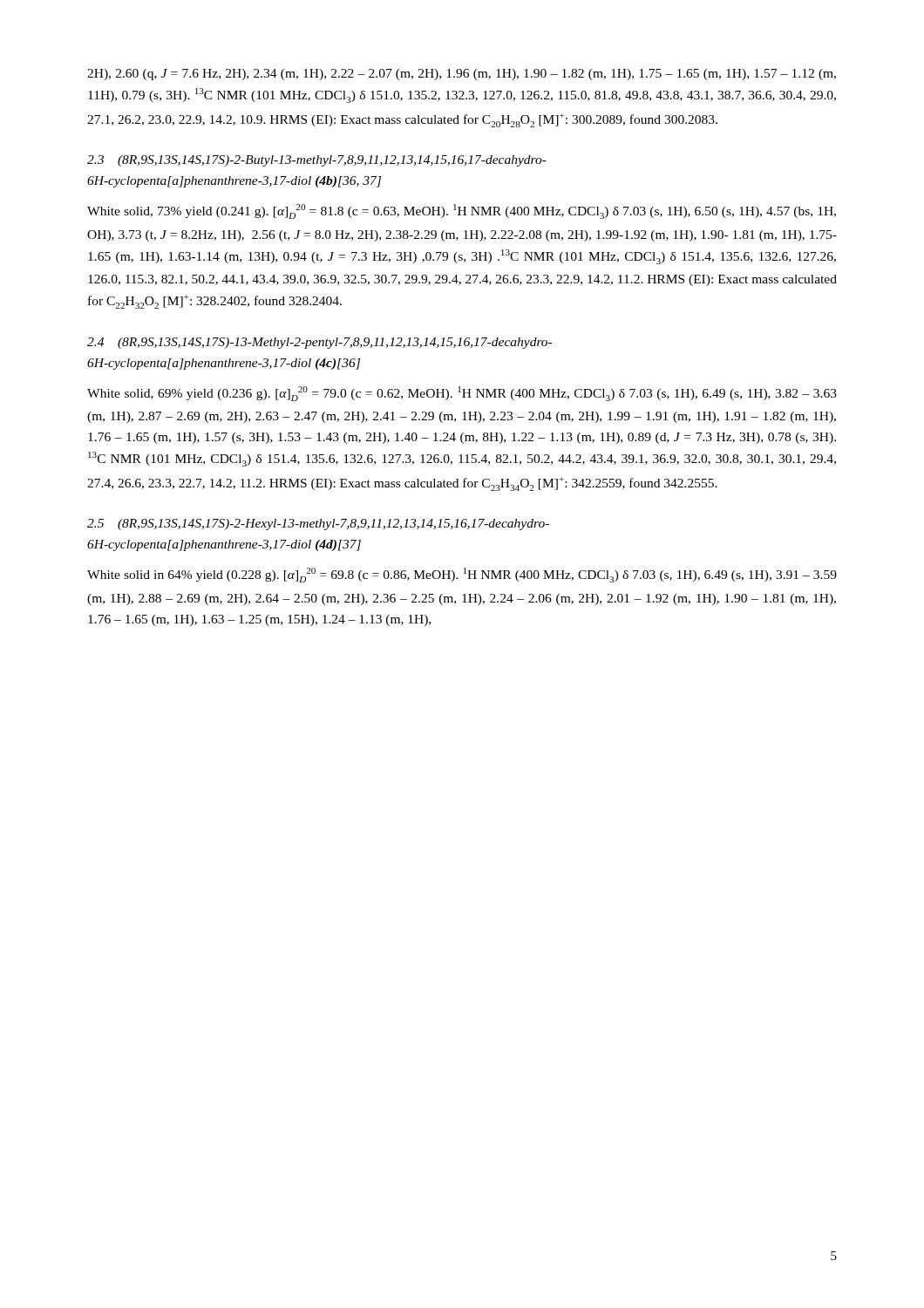Click on the text block that reads "2H), 2.60 (q, J ="

click(x=462, y=97)
